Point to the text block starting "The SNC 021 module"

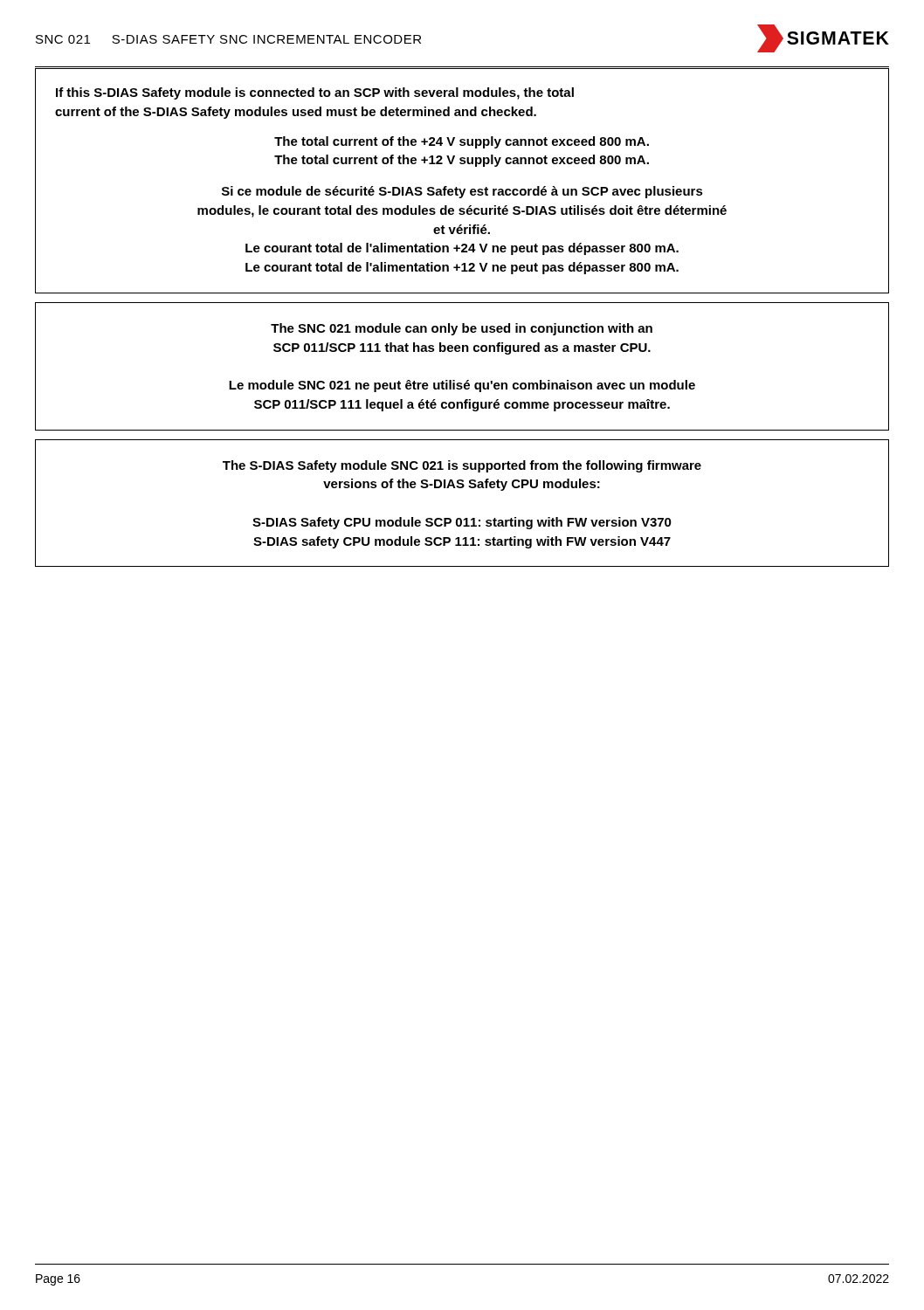(462, 329)
